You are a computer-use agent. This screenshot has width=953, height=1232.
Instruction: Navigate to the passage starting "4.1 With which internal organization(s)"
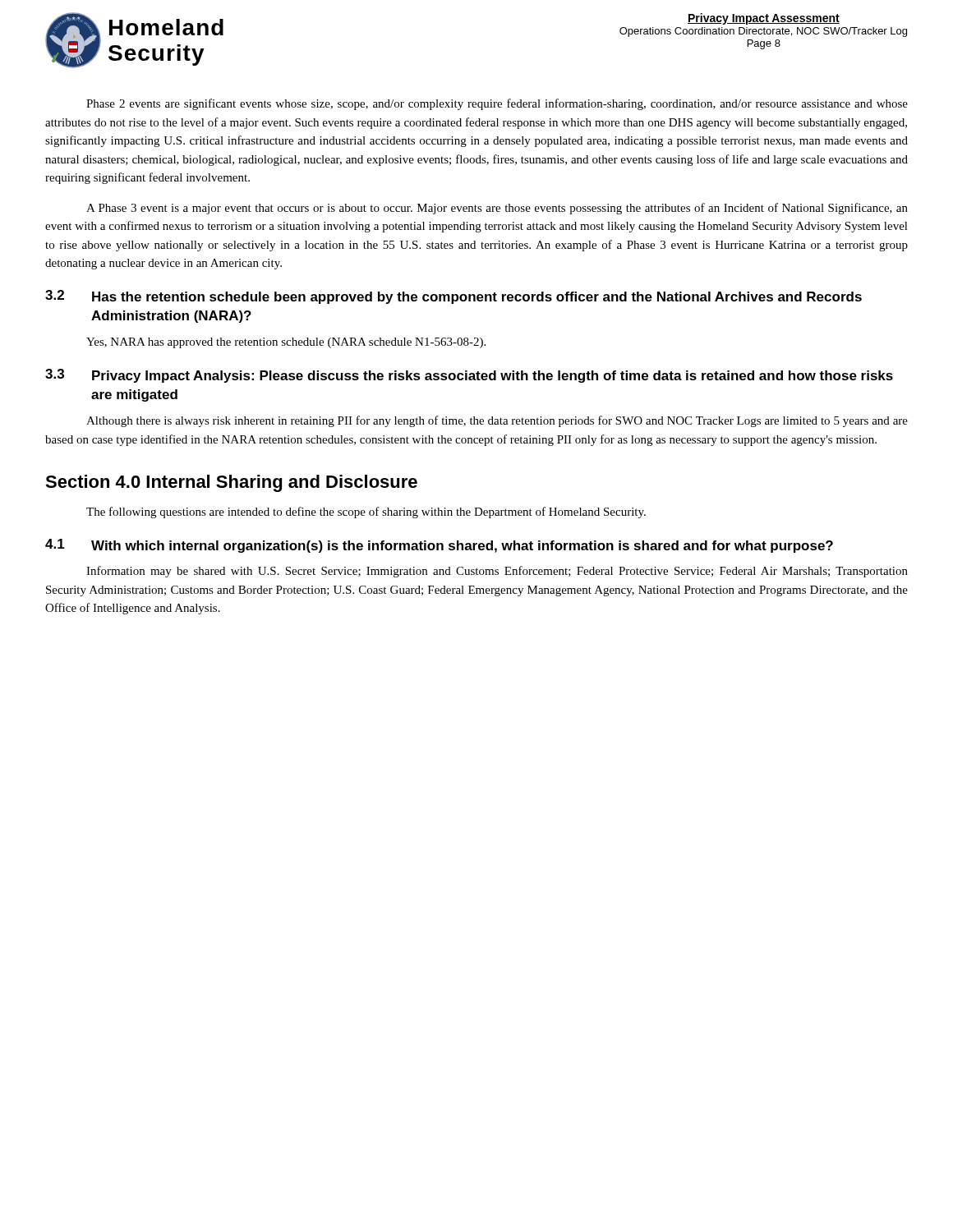[439, 546]
